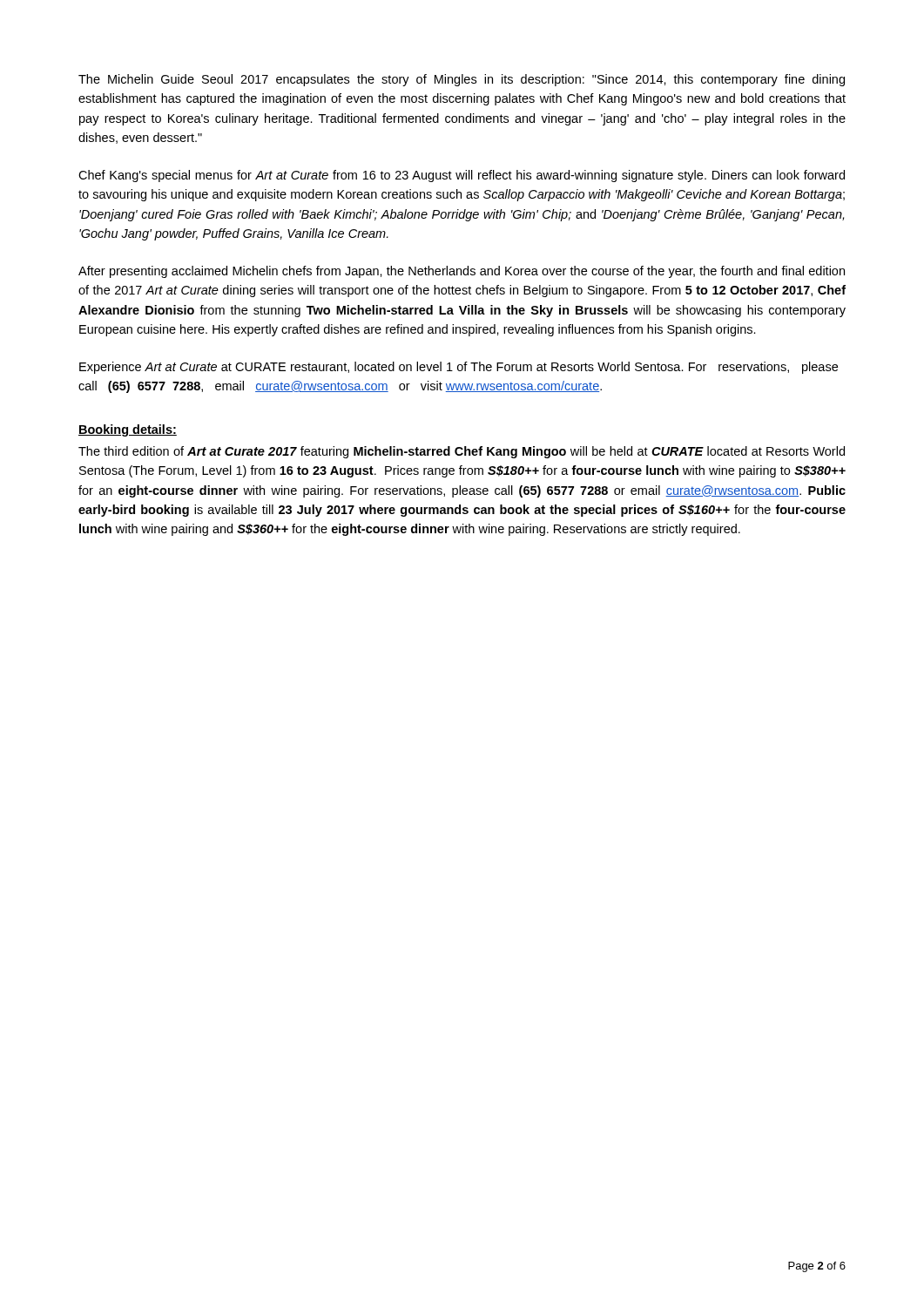Click the passage that begins "Chef Kang's special menus"
The height and width of the screenshot is (1307, 924).
coord(462,204)
